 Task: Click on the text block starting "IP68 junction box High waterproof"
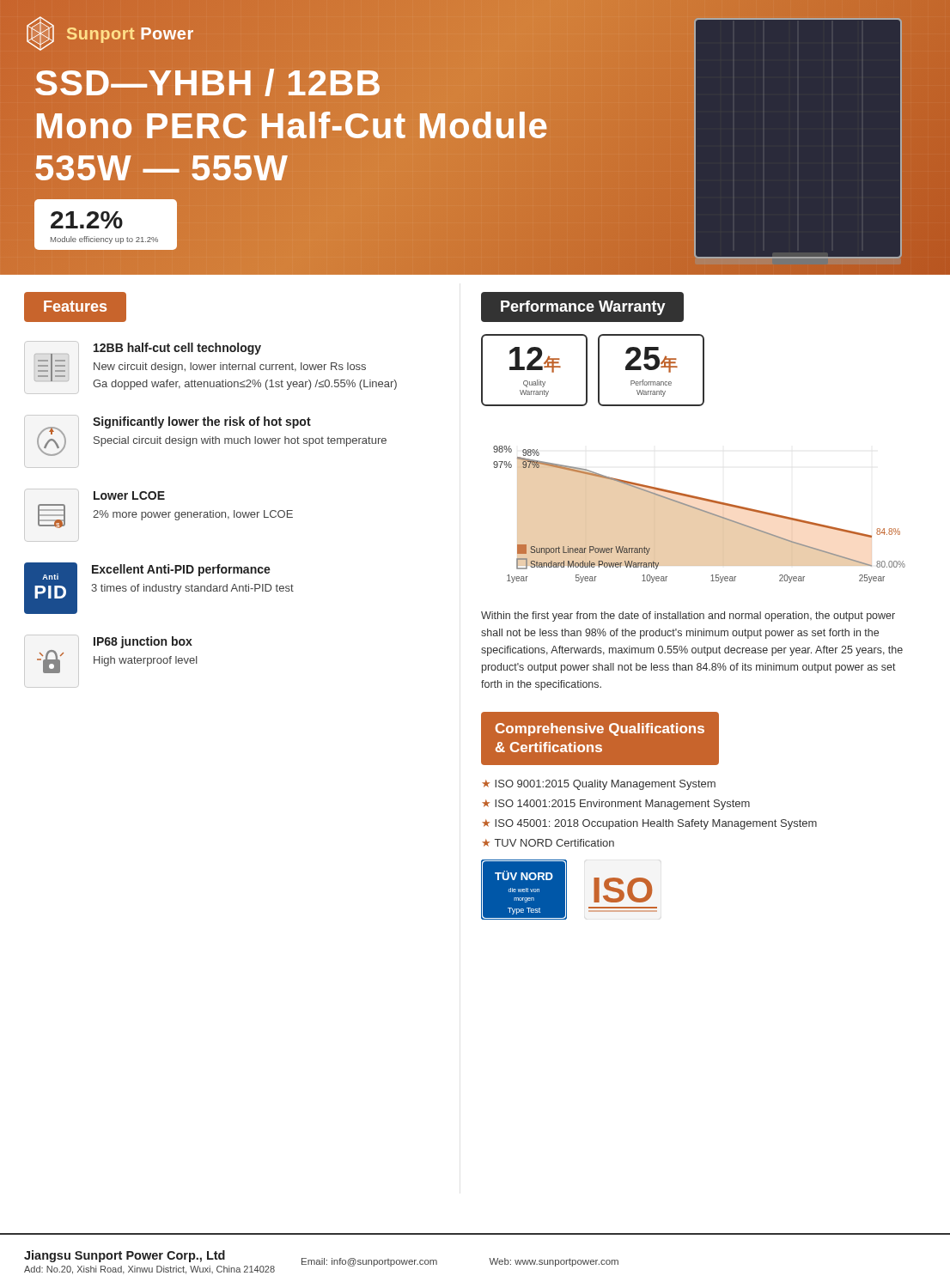111,661
